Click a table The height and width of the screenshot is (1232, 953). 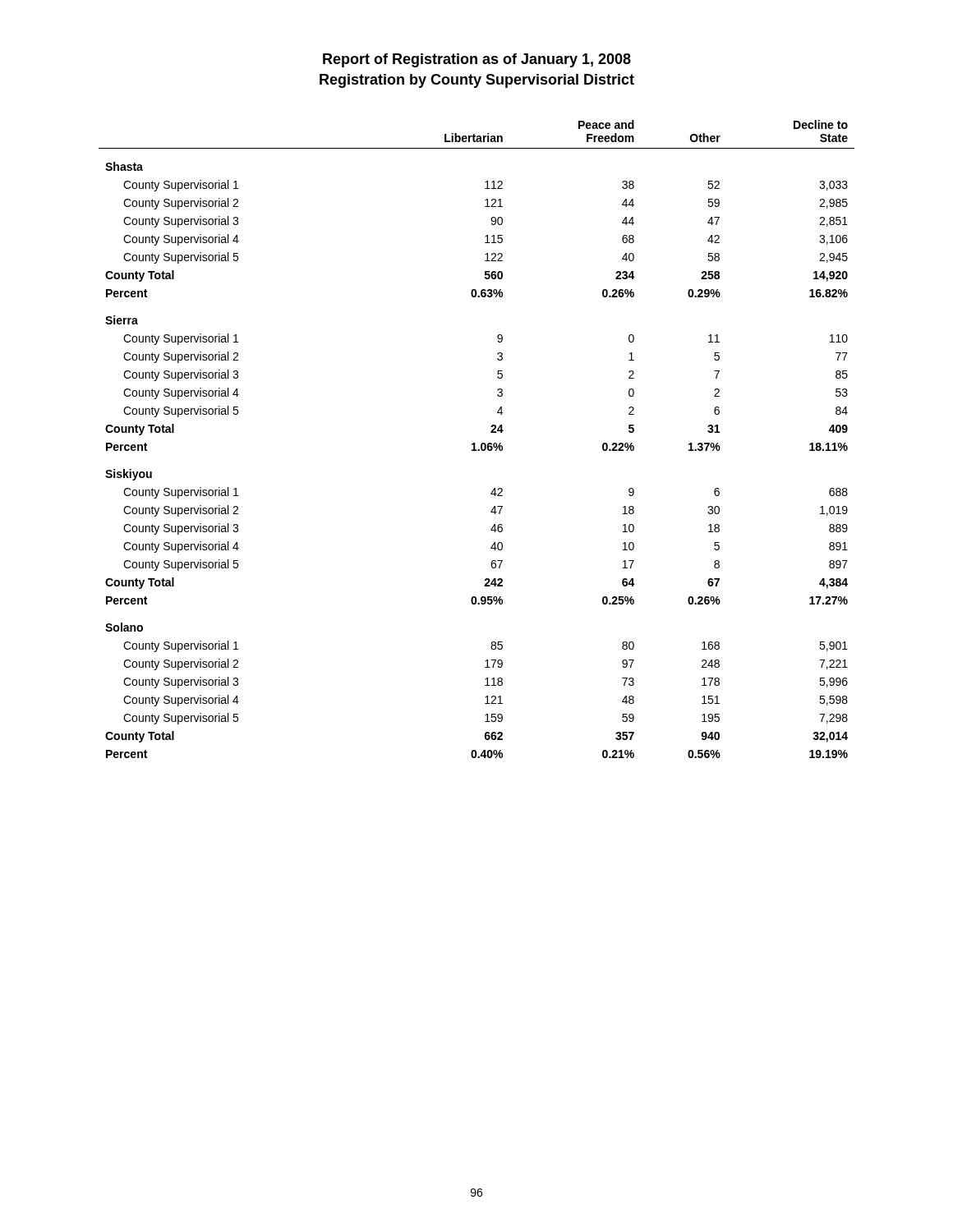(x=476, y=439)
